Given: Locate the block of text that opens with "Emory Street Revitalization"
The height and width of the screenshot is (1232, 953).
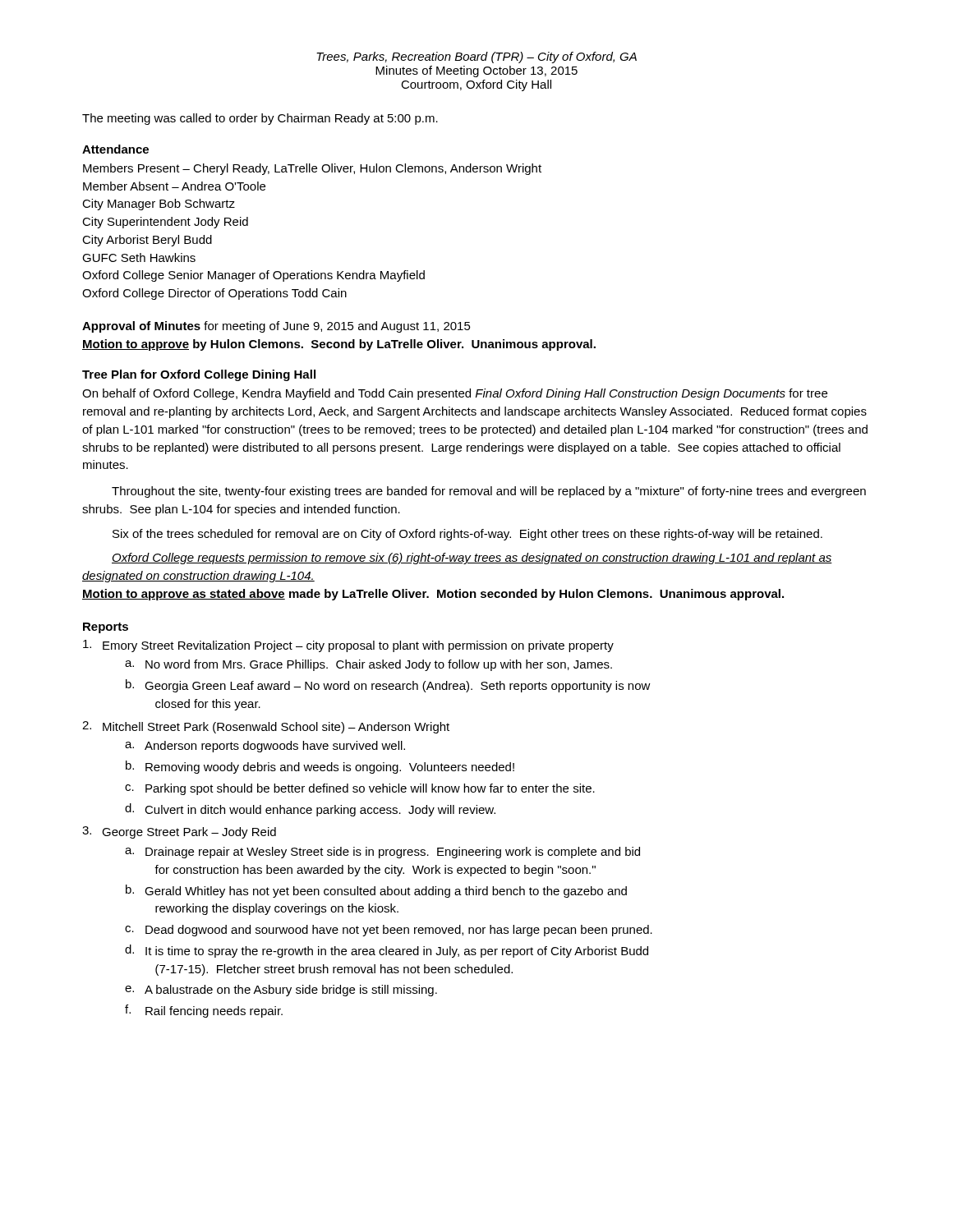Looking at the screenshot, I should (358, 645).
